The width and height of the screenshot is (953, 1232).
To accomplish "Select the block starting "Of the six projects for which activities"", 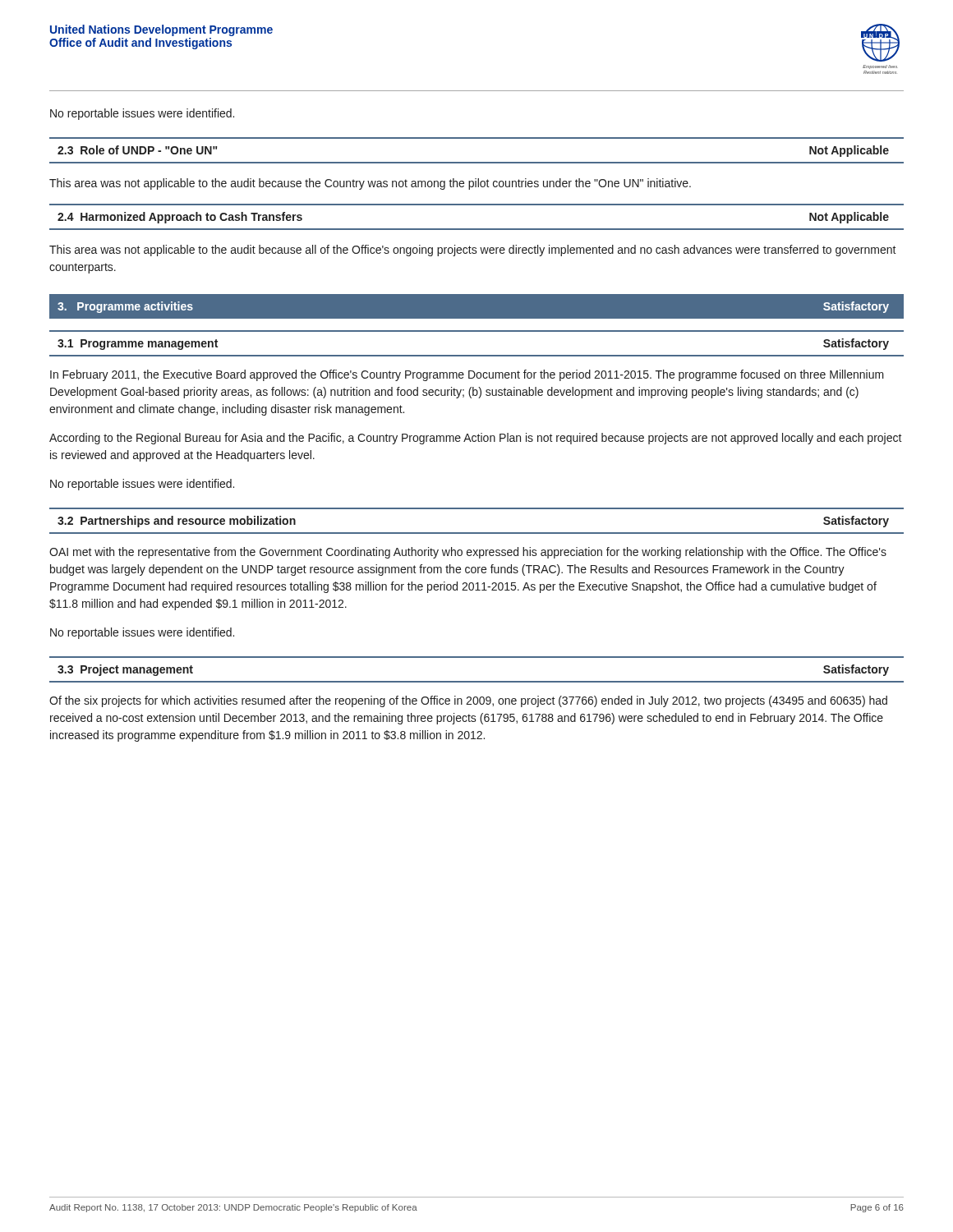I will (x=469, y=718).
